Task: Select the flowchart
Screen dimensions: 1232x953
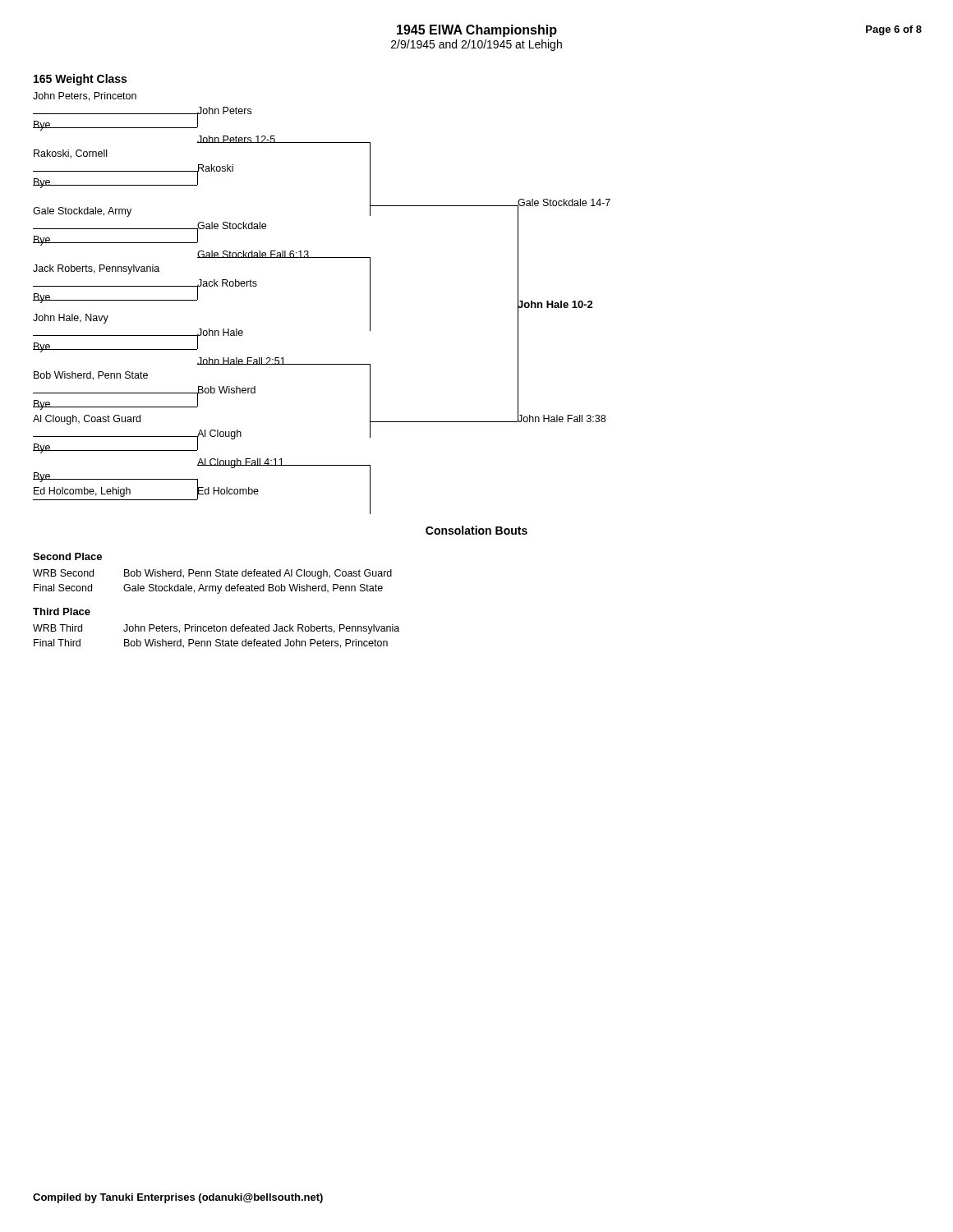Action: 337,275
